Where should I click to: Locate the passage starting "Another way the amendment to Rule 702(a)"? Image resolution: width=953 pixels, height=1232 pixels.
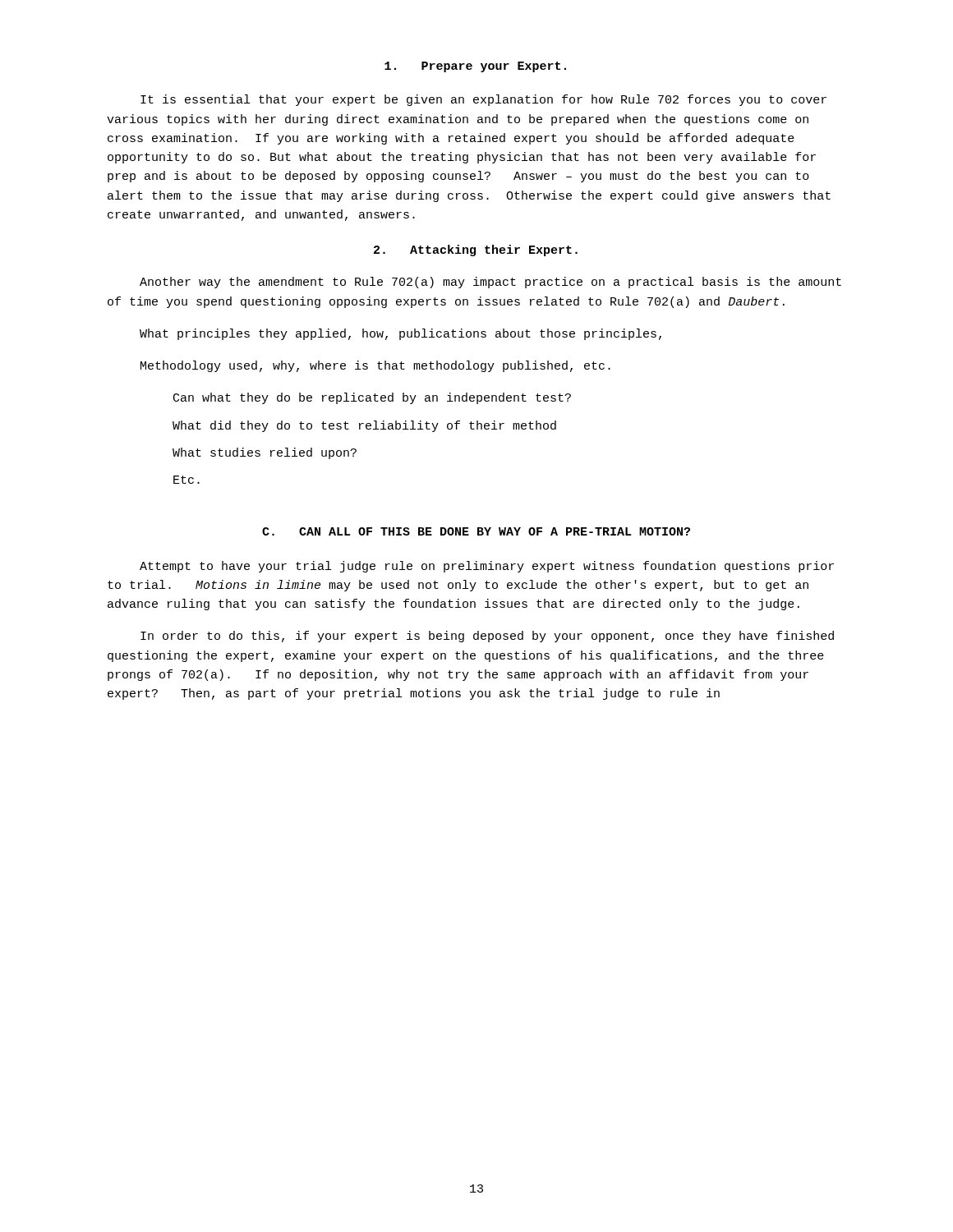pyautogui.click(x=474, y=293)
